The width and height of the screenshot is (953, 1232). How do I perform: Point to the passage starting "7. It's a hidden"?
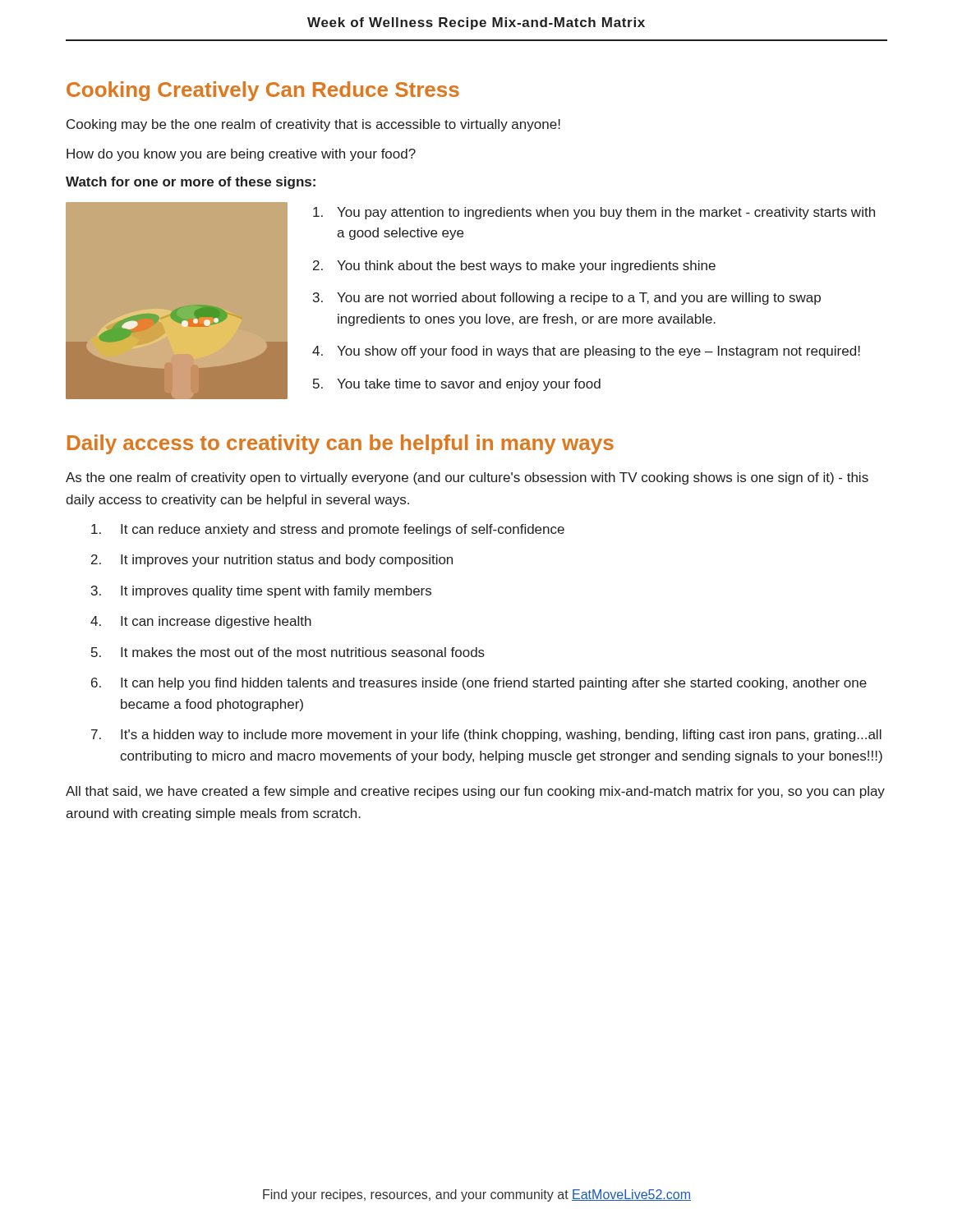pos(489,746)
